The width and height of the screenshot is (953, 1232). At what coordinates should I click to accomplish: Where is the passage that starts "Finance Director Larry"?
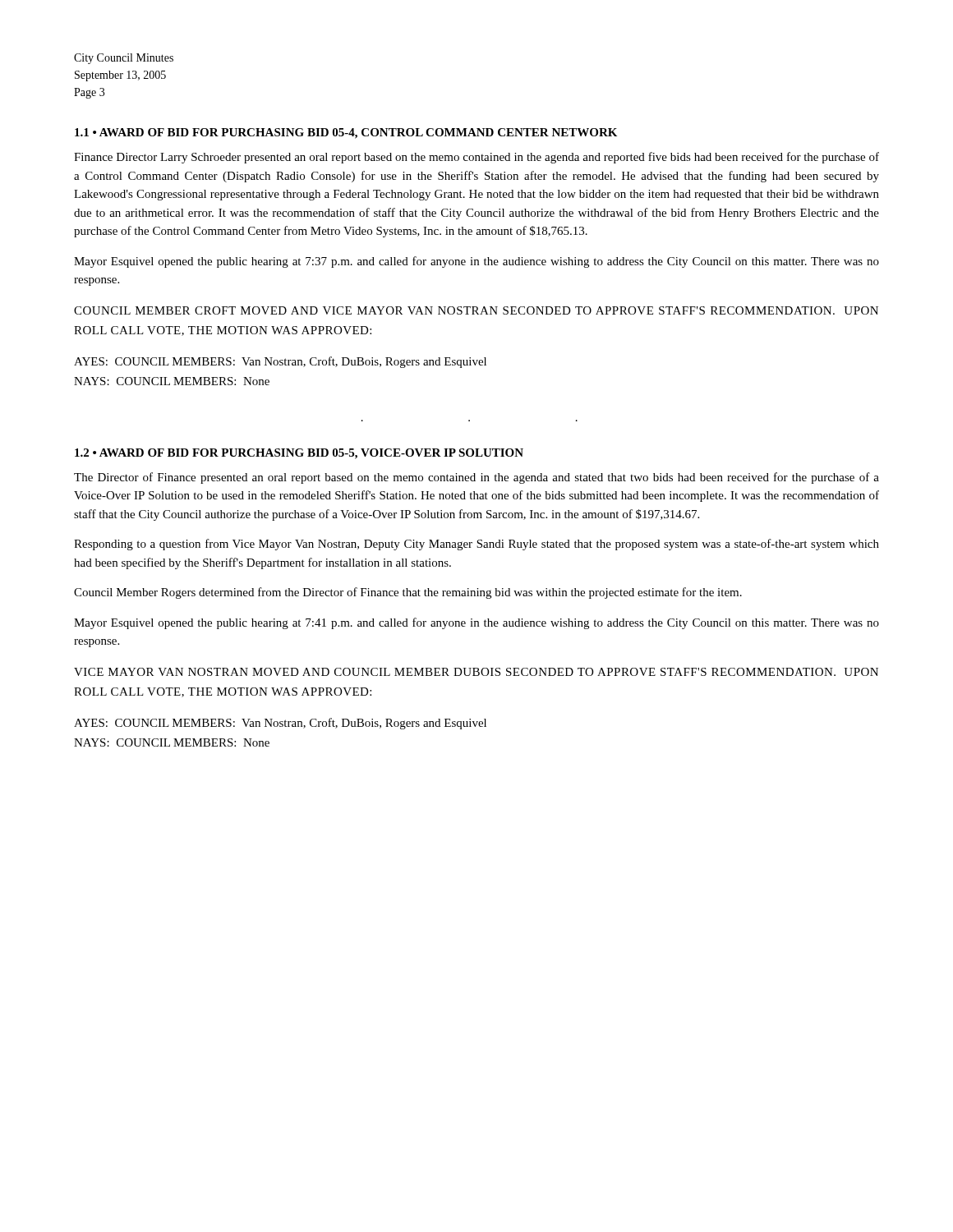tap(476, 194)
